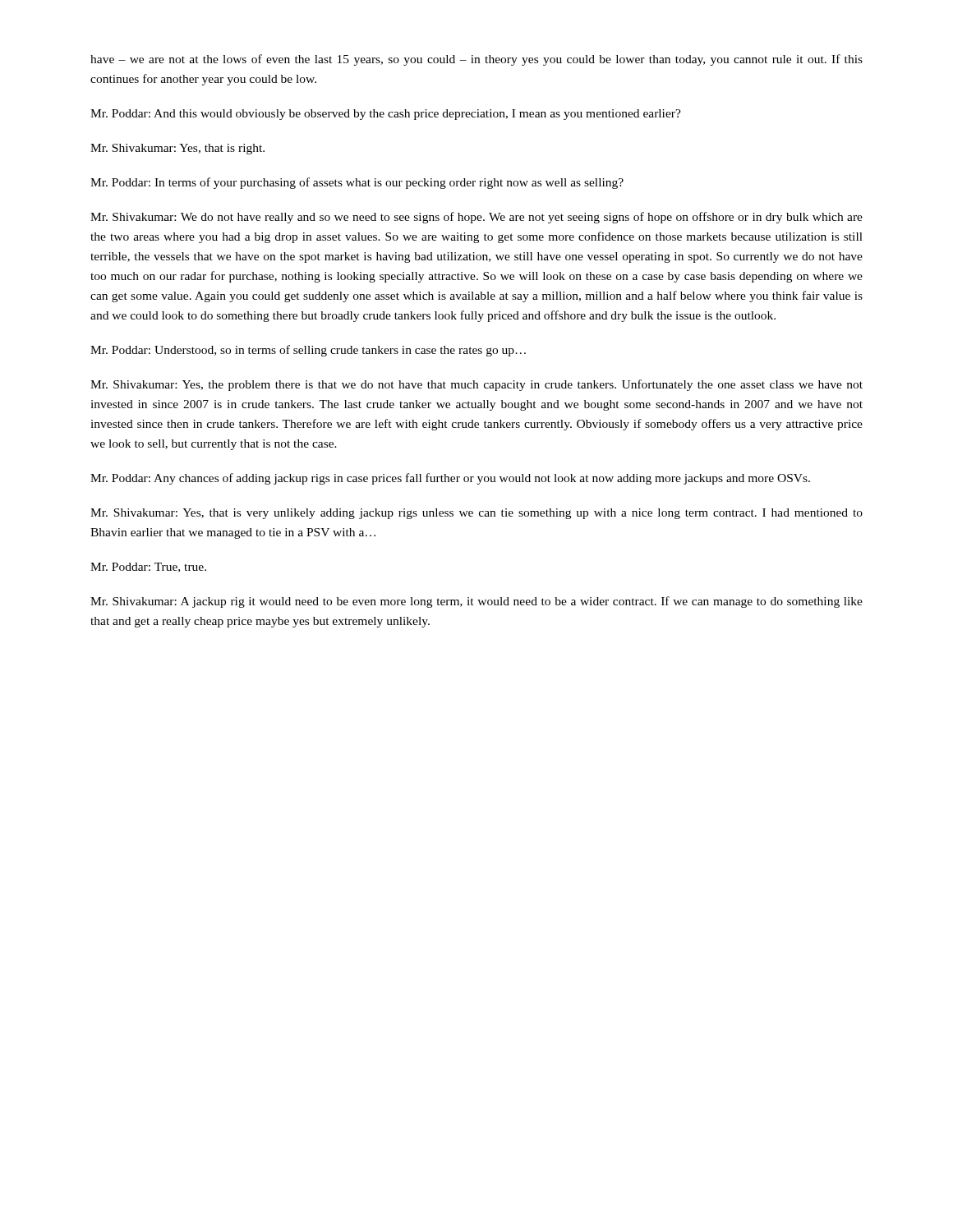Locate the text block containing "Mr. Poddar: Understood, so in terms of"
Screen dimensions: 1232x953
click(309, 350)
